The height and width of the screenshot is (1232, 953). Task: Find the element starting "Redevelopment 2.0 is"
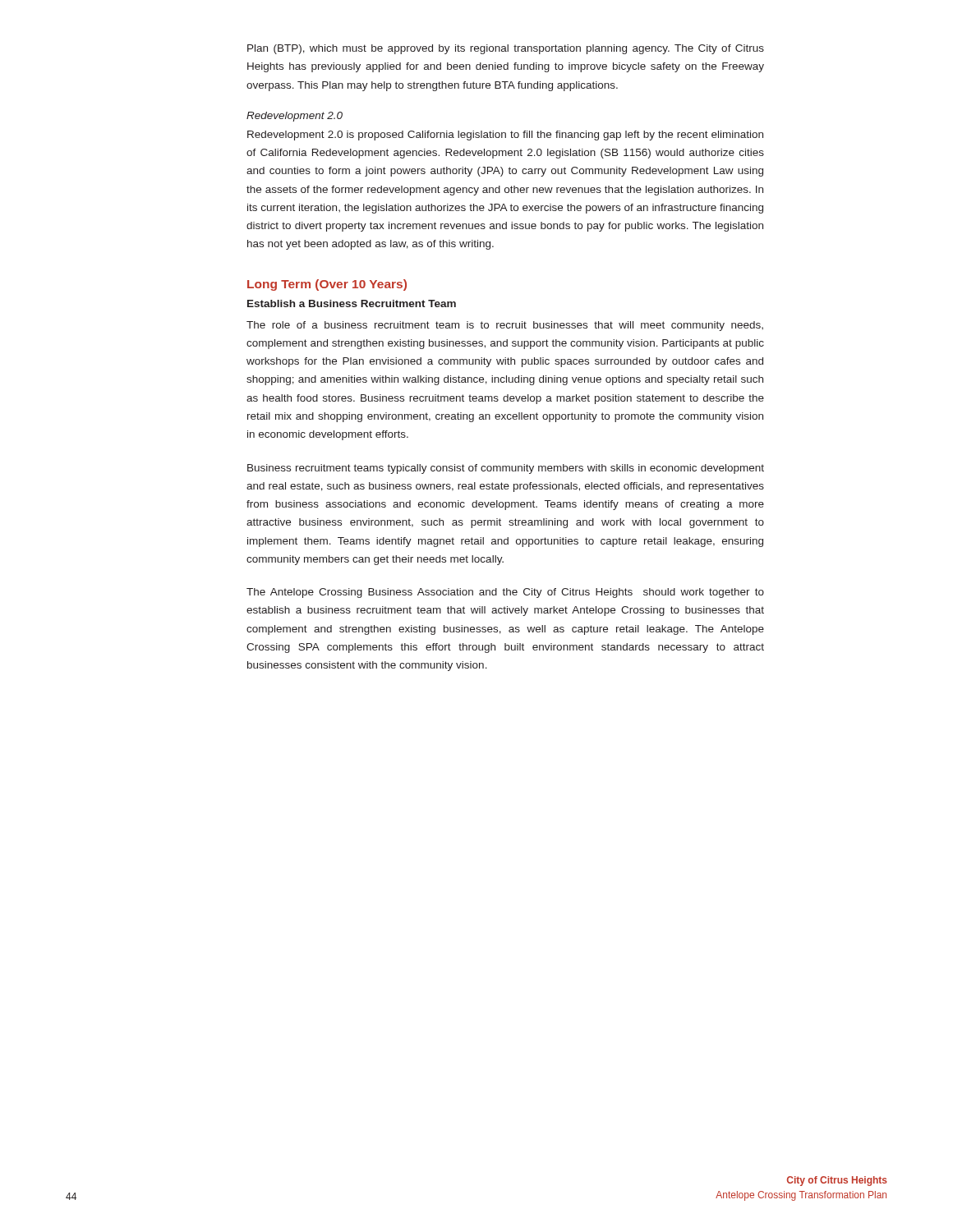(x=505, y=189)
